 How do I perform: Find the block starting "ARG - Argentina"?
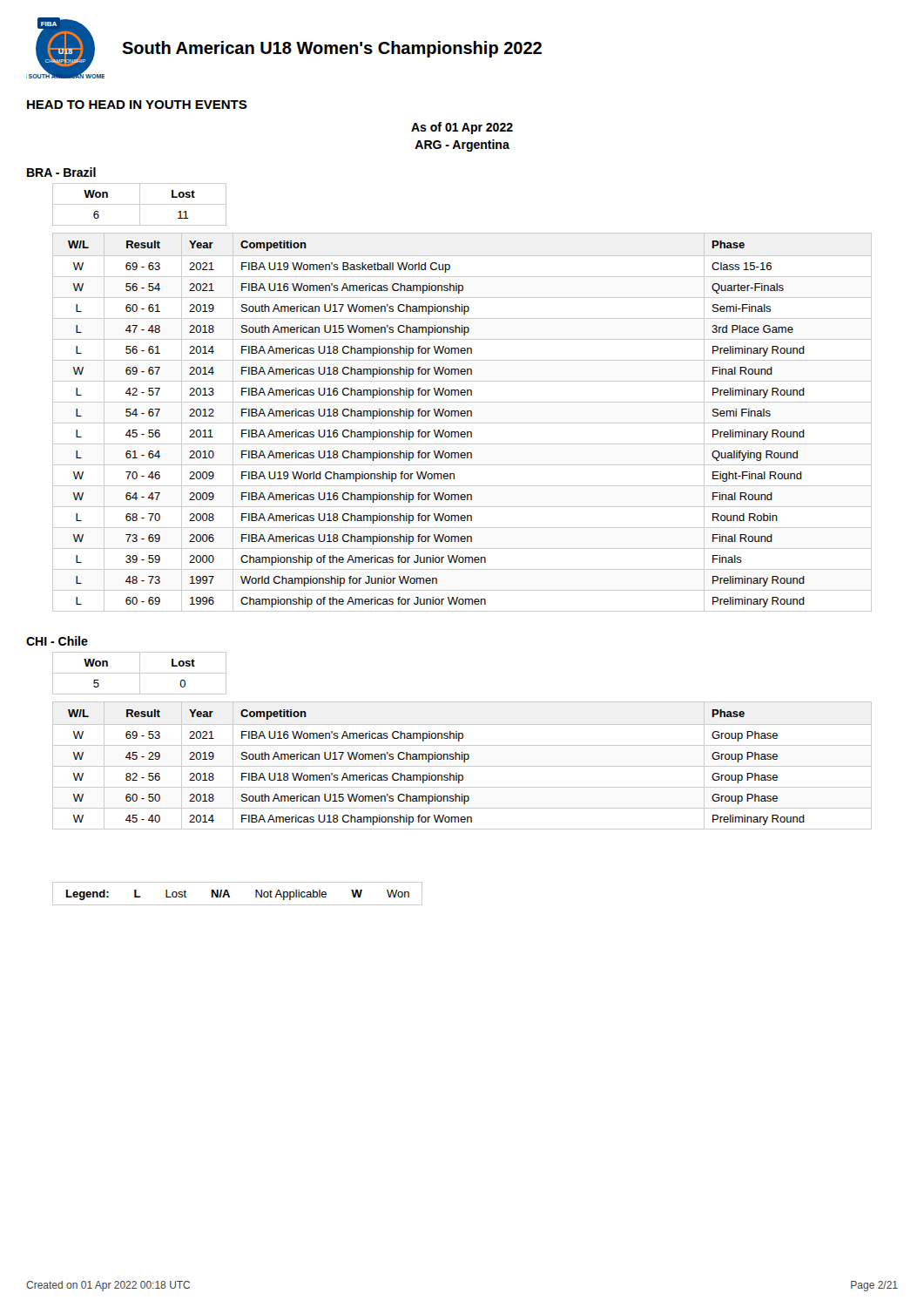point(462,145)
